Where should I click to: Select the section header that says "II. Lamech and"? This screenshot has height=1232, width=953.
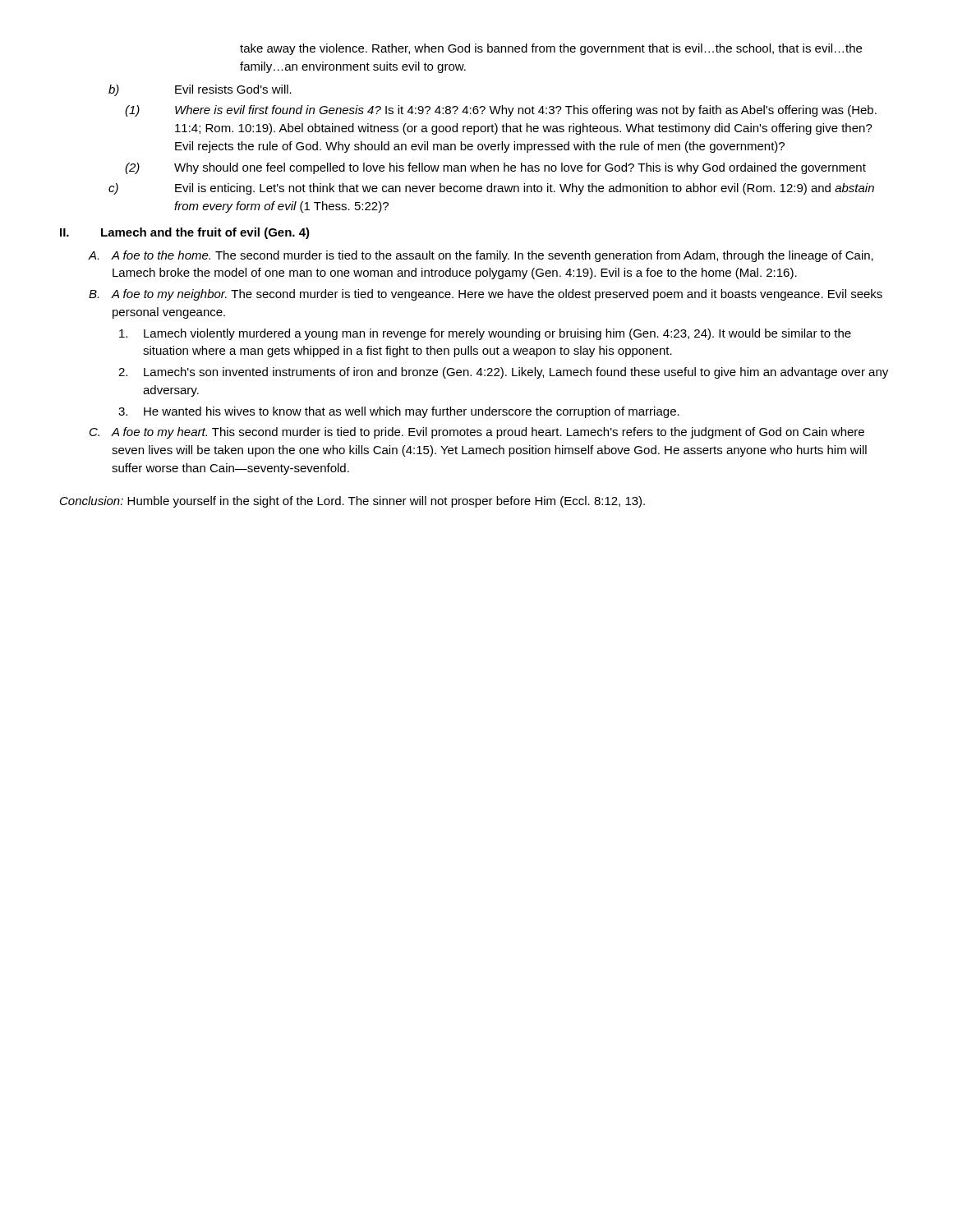[184, 232]
